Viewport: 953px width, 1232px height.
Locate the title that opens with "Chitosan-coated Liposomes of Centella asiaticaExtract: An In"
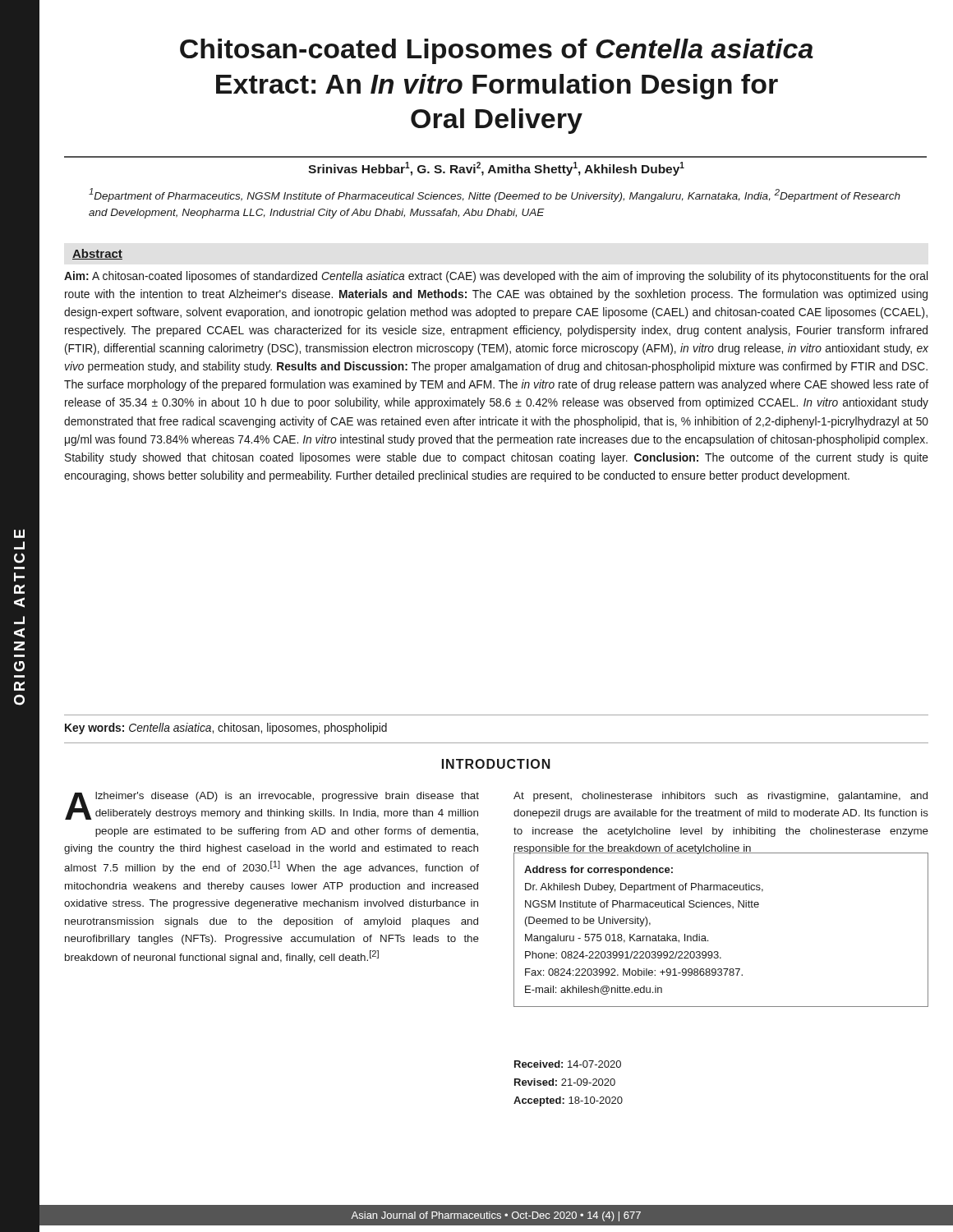(x=496, y=84)
